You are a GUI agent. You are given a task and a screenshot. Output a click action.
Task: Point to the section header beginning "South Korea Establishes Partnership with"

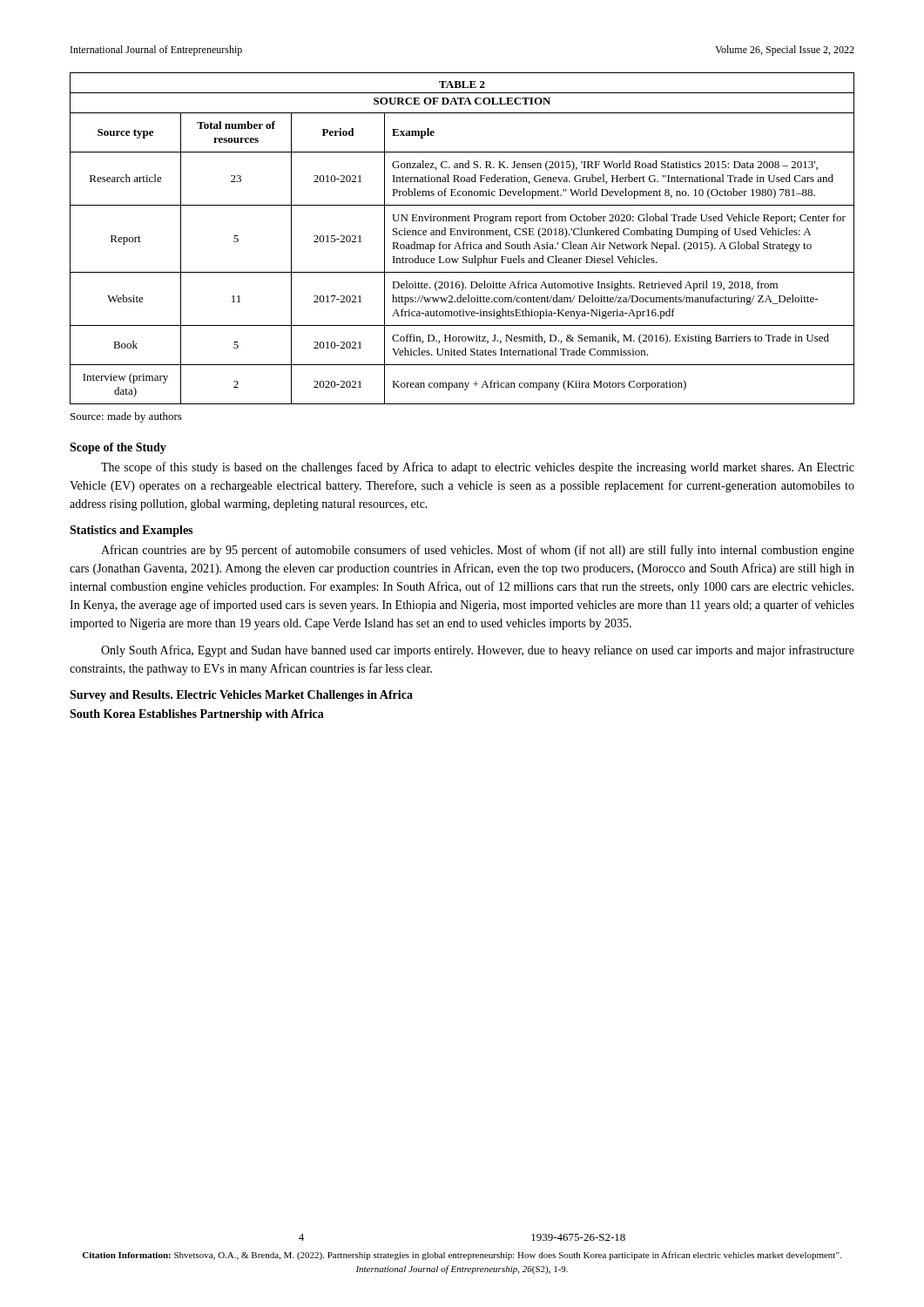click(x=197, y=714)
